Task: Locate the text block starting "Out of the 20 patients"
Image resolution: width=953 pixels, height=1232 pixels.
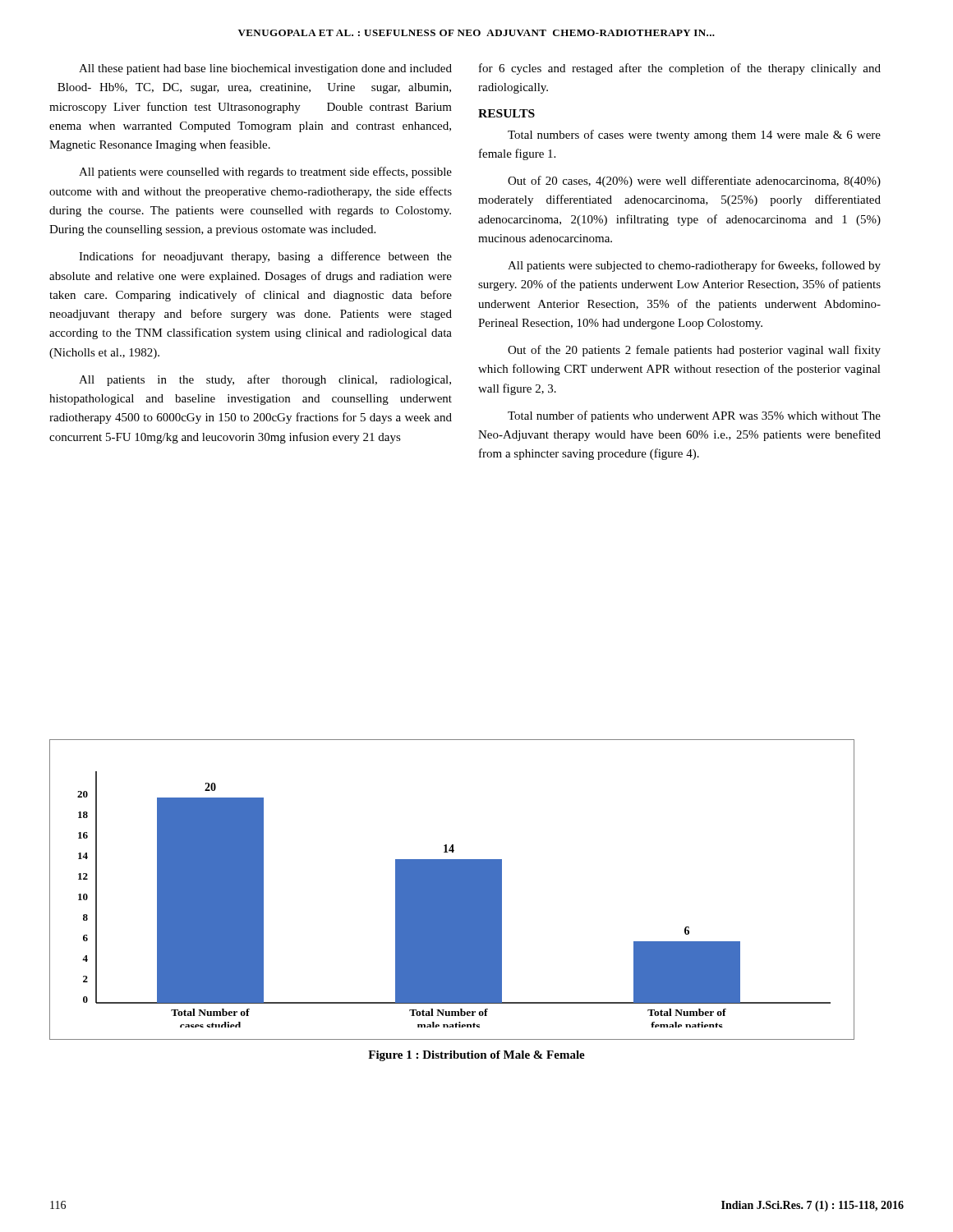Action: coord(679,370)
